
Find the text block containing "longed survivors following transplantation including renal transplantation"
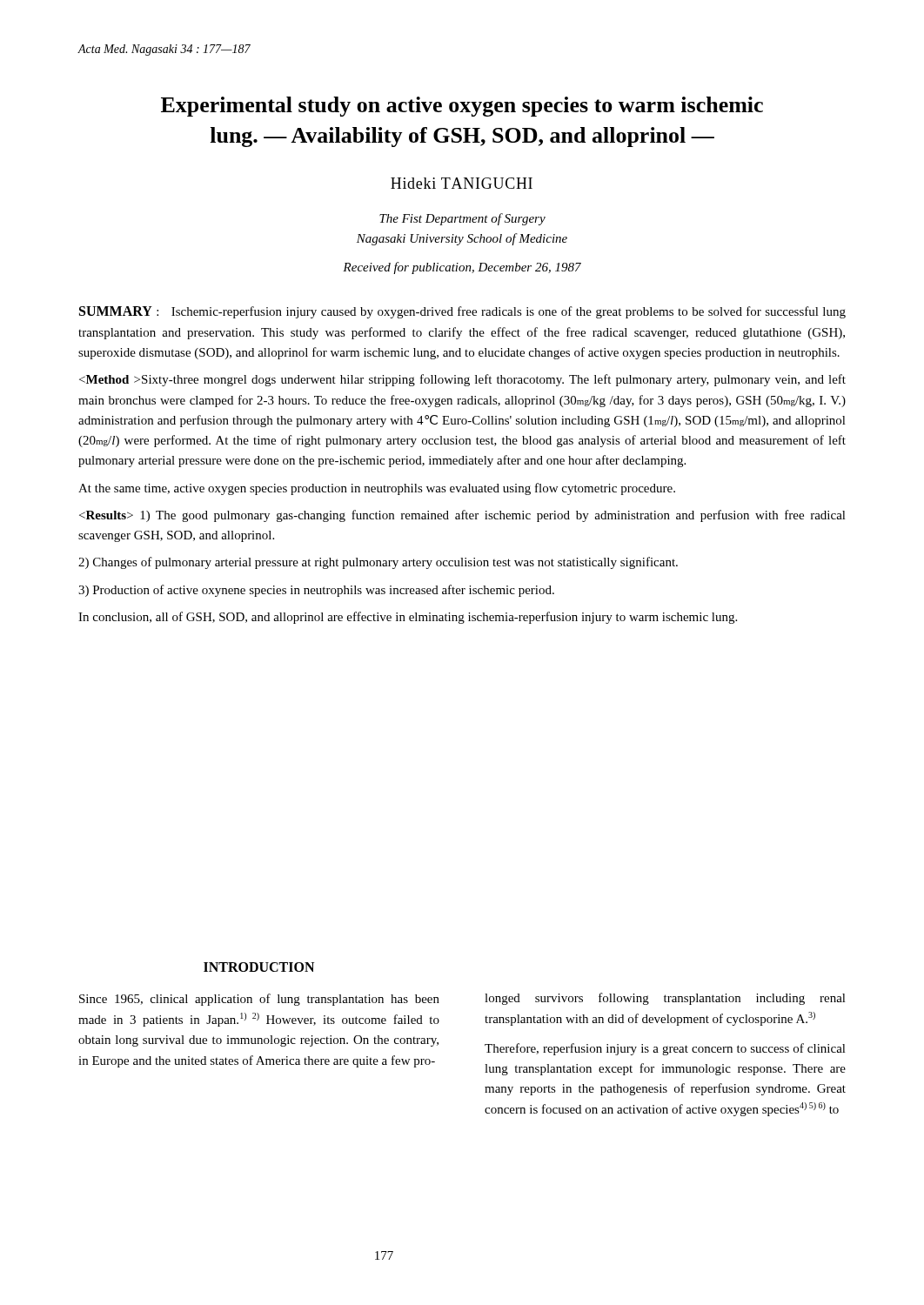pos(665,1054)
